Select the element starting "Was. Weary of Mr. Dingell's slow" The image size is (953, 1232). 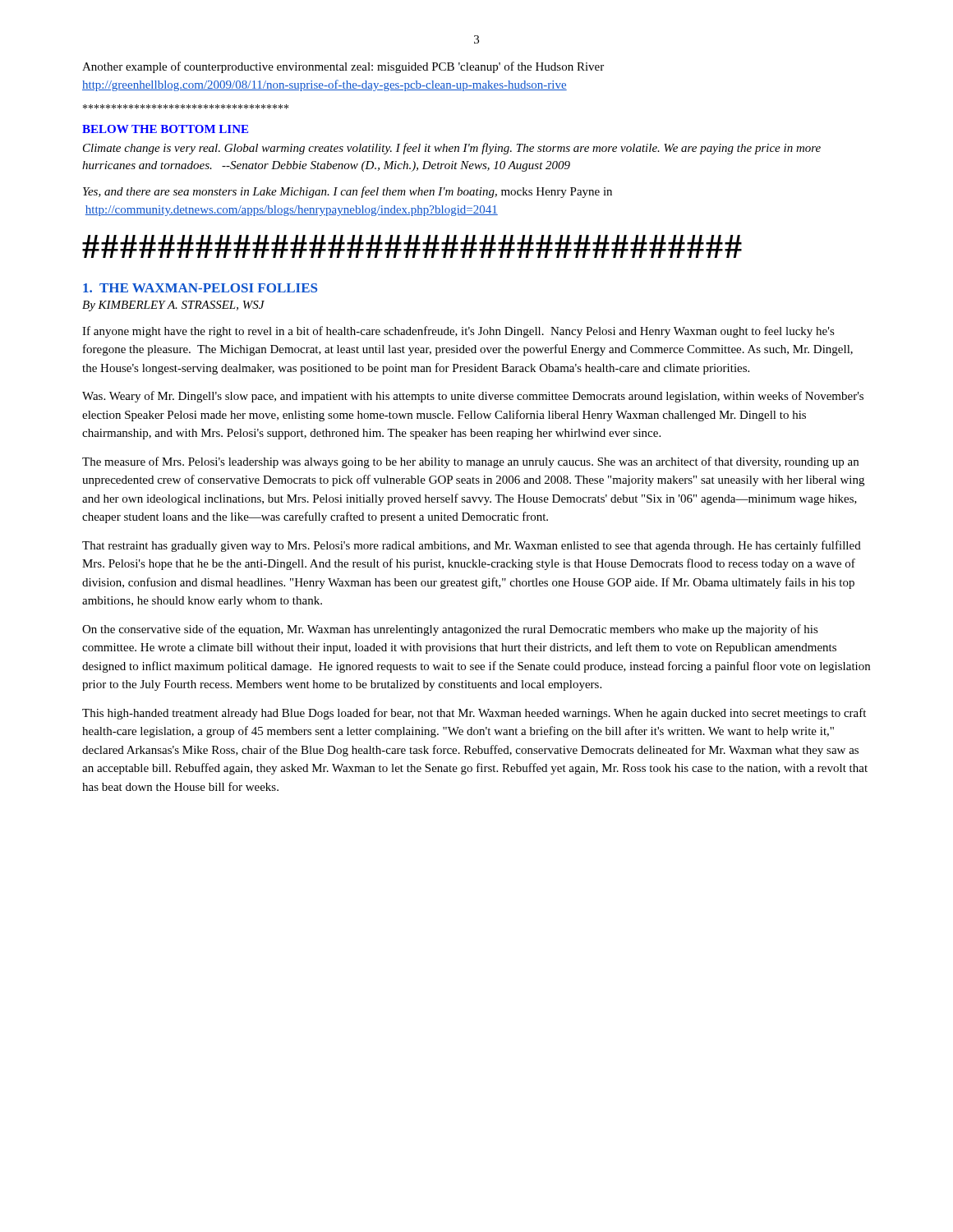473,415
